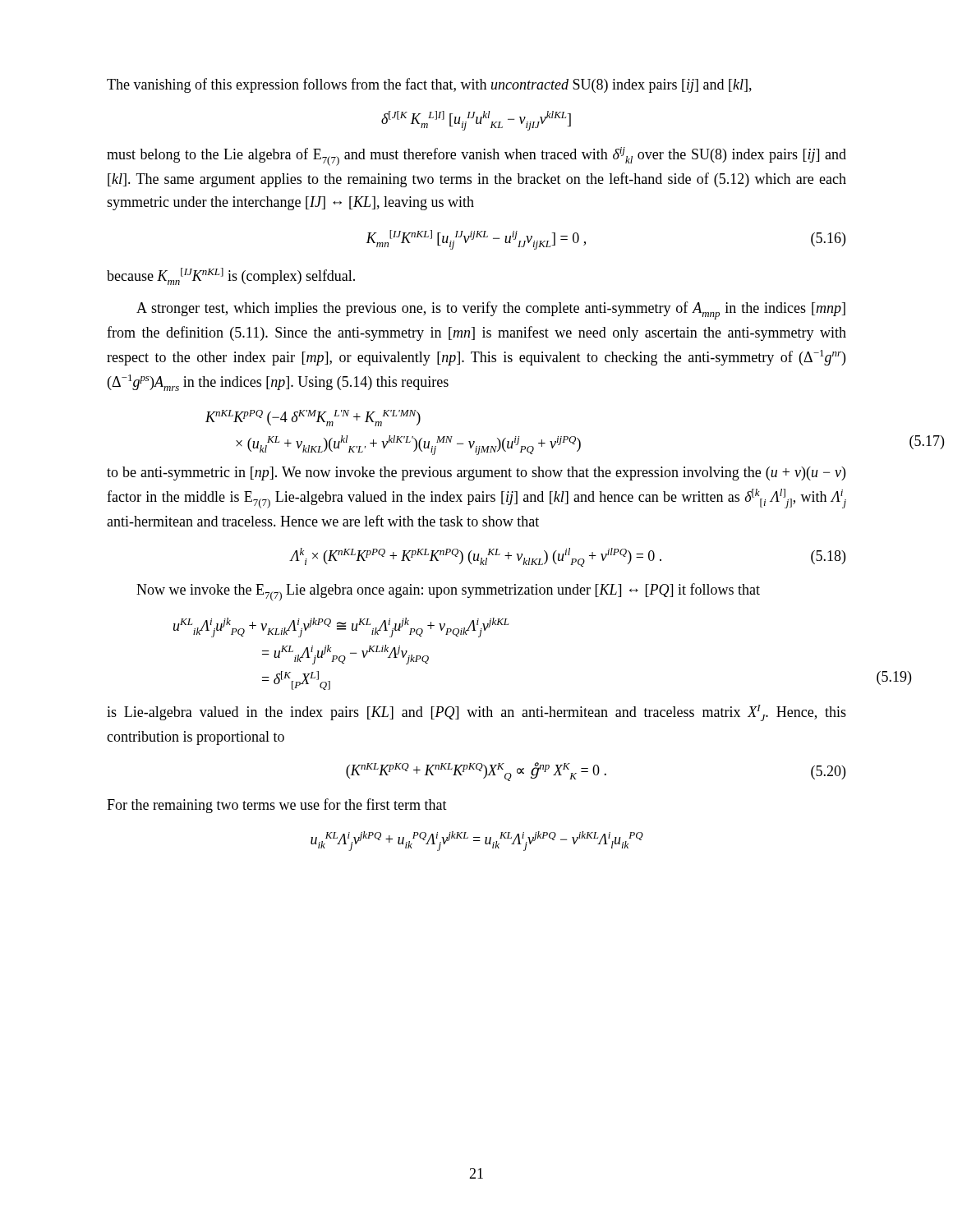Point to the formula beginning "Λki × (KnKLKpPQ"
This screenshot has width=953, height=1232.
click(568, 557)
